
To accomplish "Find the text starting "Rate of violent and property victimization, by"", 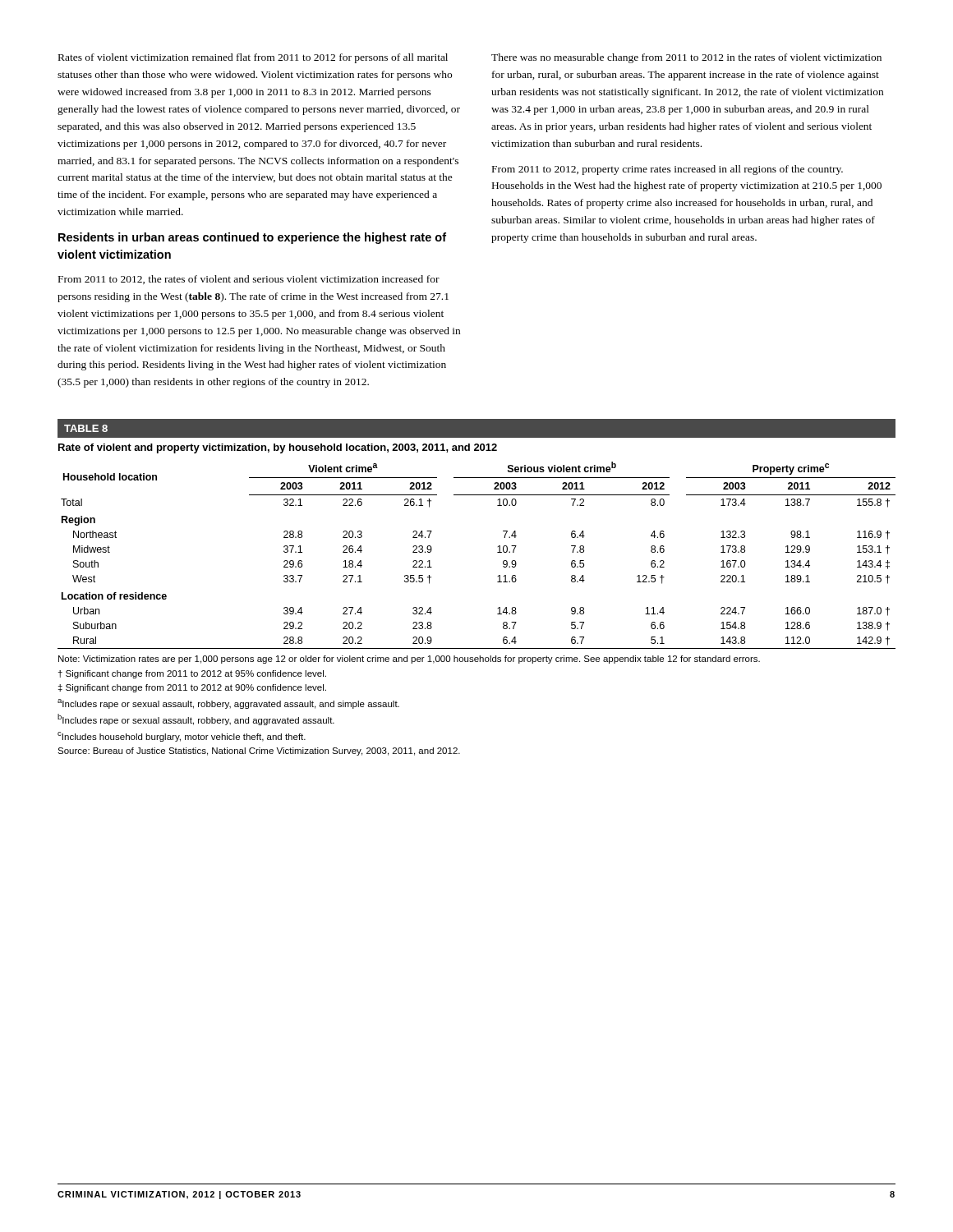I will tap(476, 448).
